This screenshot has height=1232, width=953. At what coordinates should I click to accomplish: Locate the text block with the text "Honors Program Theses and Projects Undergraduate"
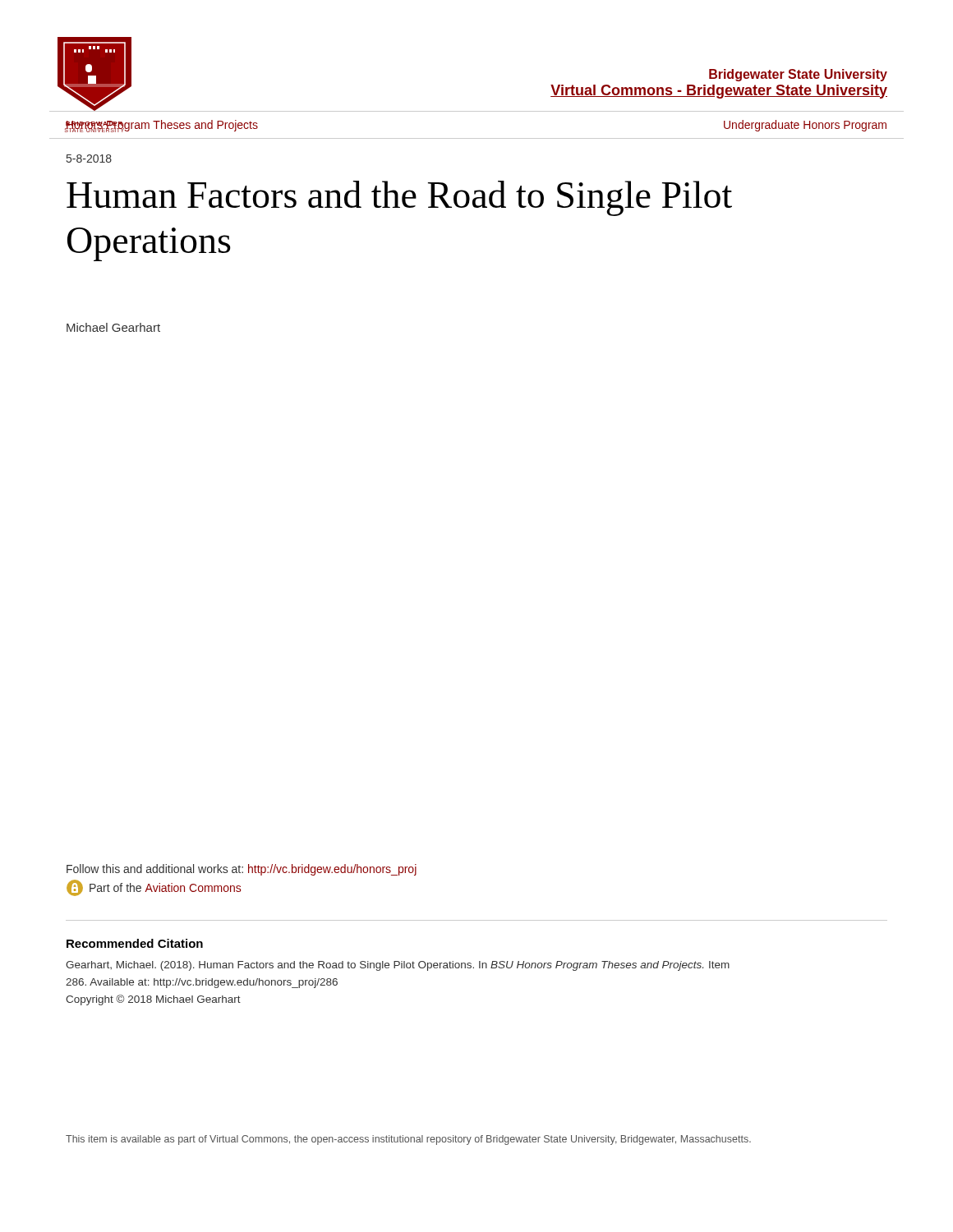coord(165,126)
